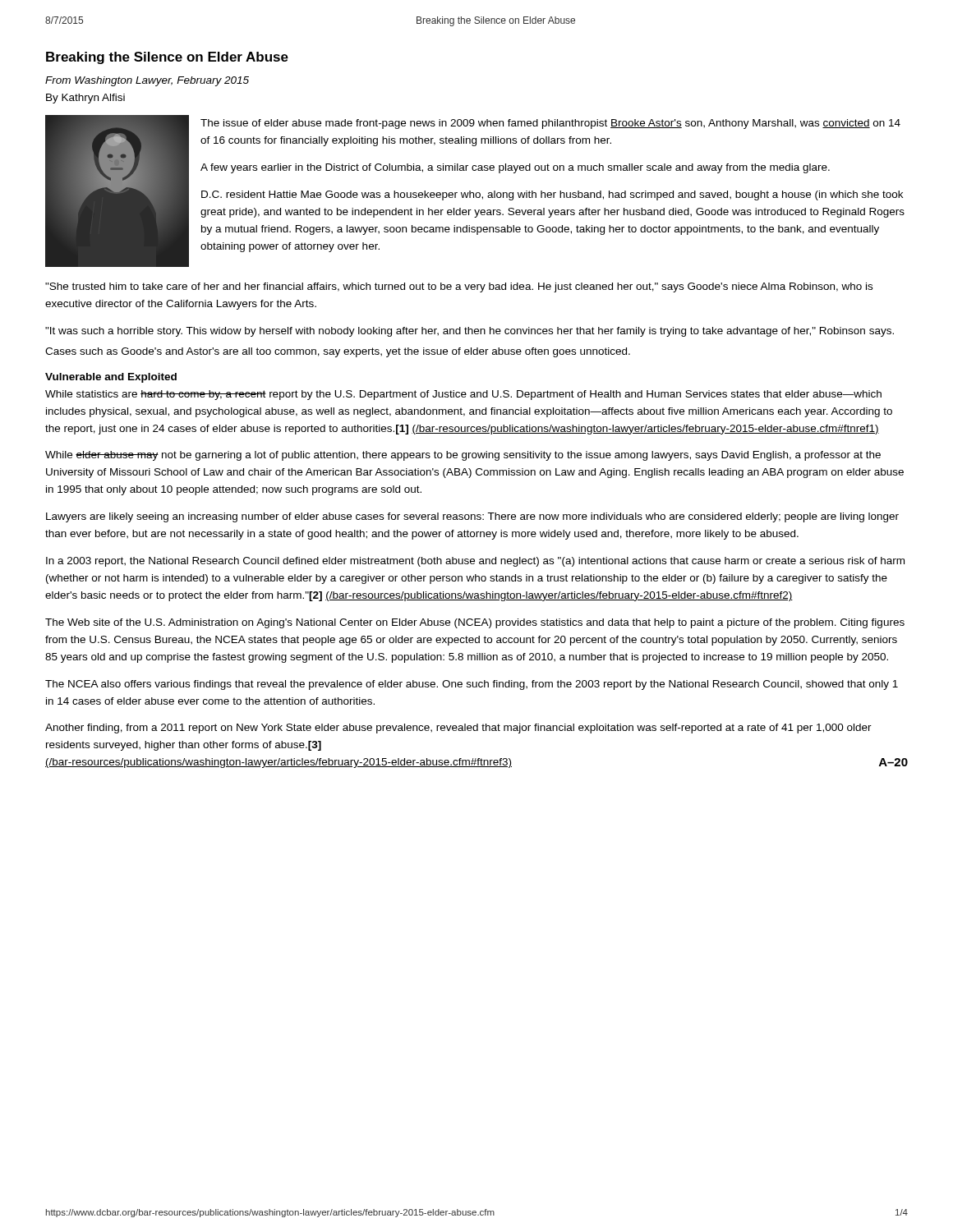Navigate to the block starting "The Web site of the U.S. Administration"

point(475,639)
